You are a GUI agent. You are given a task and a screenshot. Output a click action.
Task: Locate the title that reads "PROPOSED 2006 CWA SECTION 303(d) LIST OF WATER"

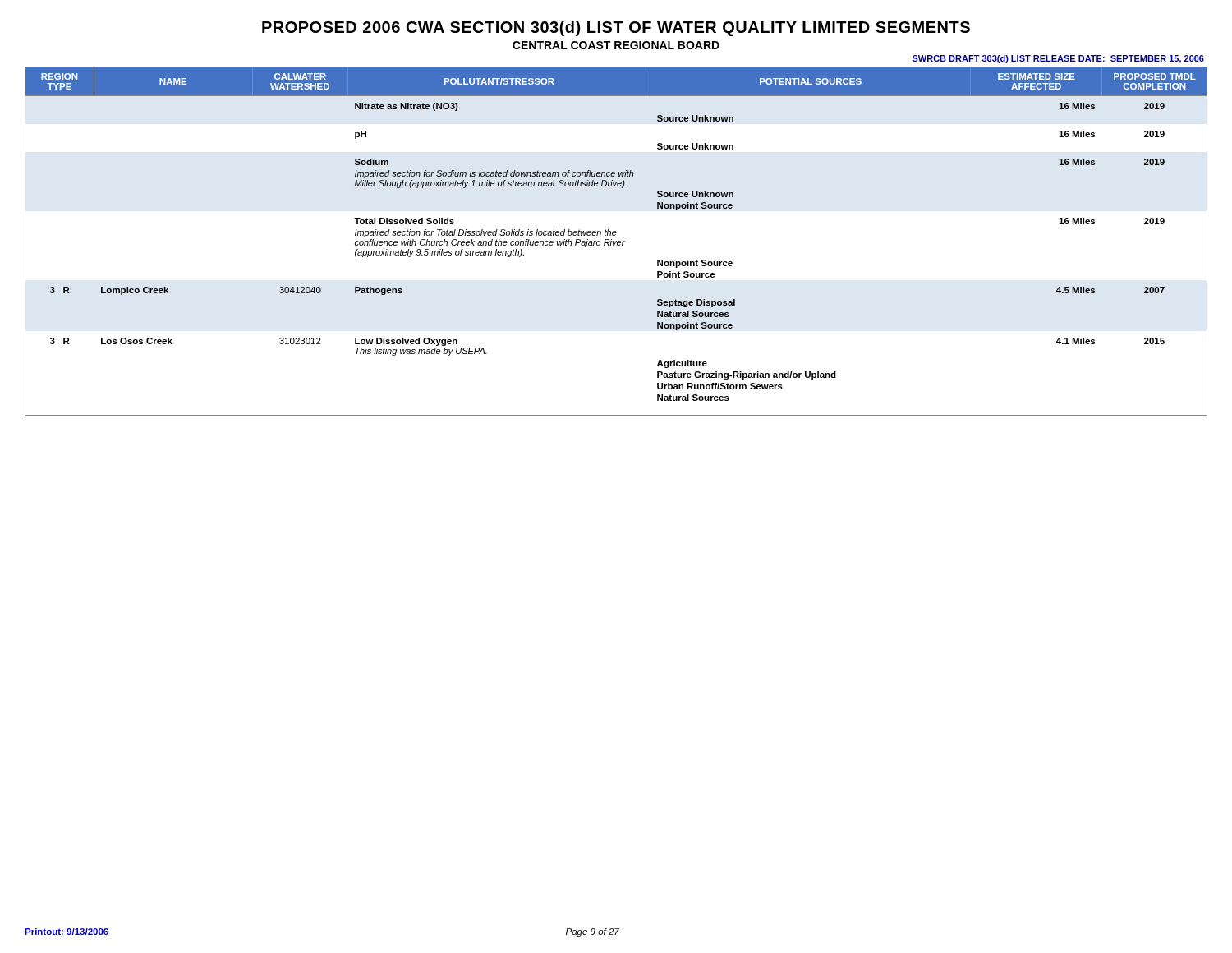pos(616,35)
